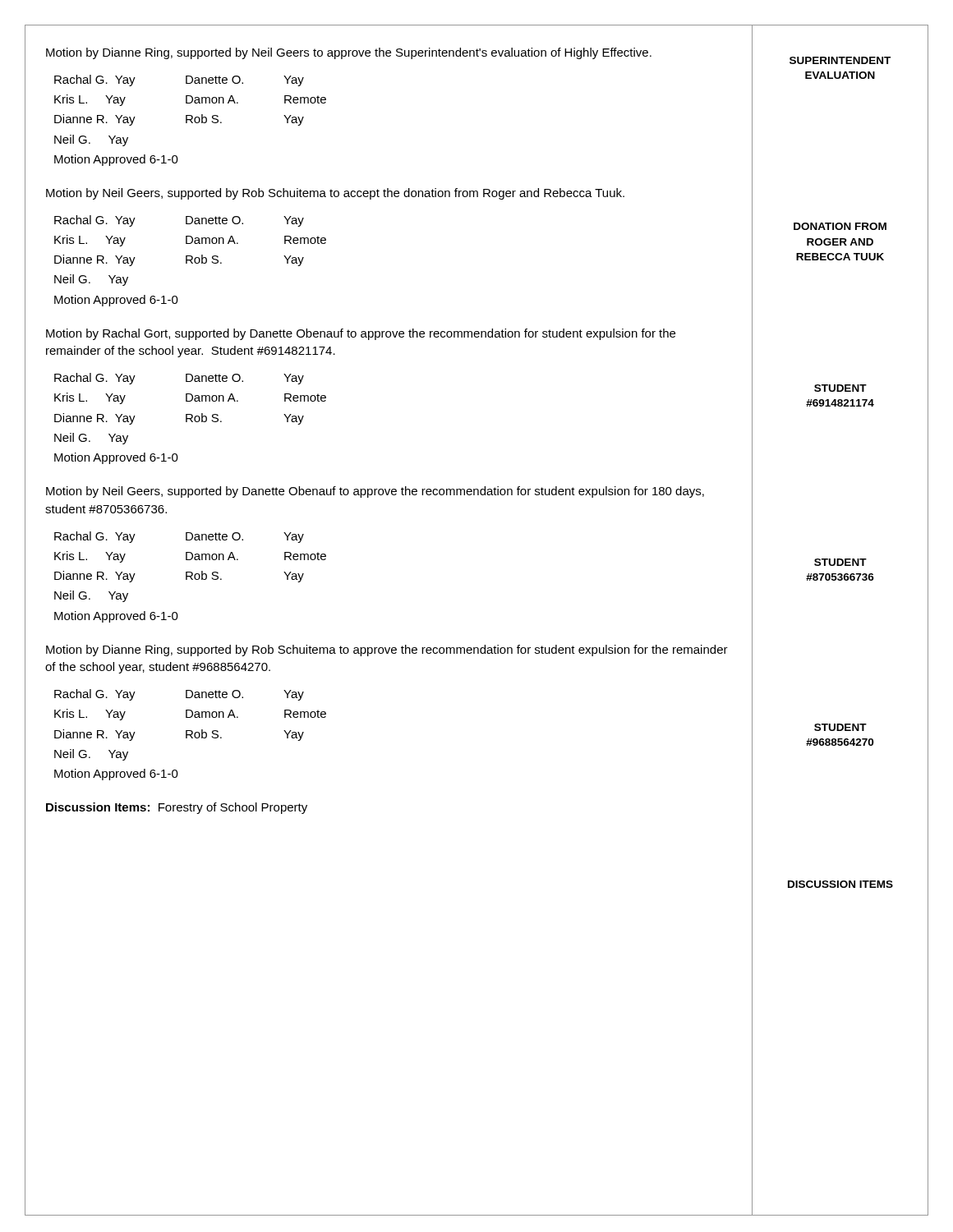
Task: Click on the element starting "DISCUSSION ITEMS"
Action: 840,885
